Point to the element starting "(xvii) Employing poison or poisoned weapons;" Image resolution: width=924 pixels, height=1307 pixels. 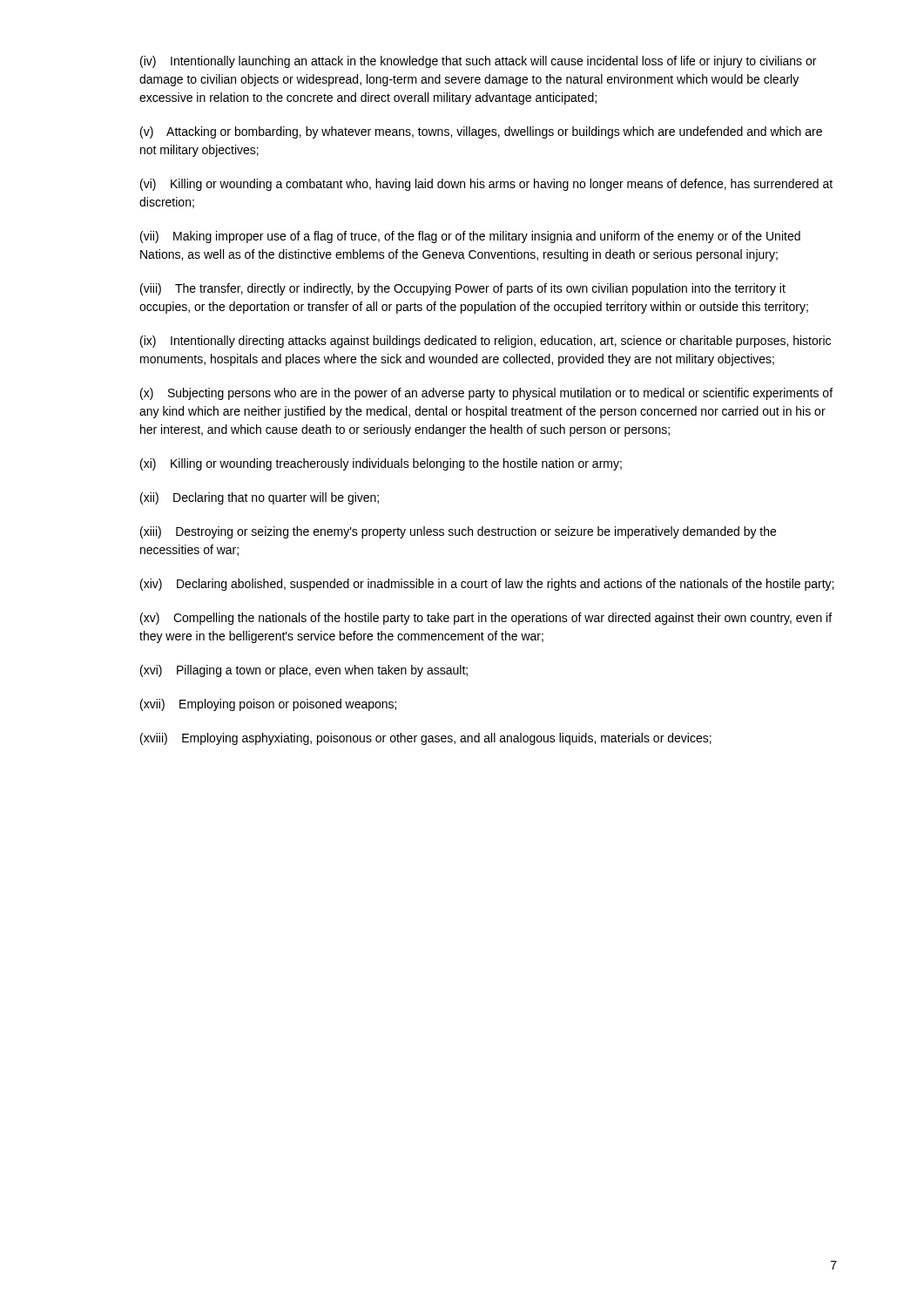(x=268, y=704)
